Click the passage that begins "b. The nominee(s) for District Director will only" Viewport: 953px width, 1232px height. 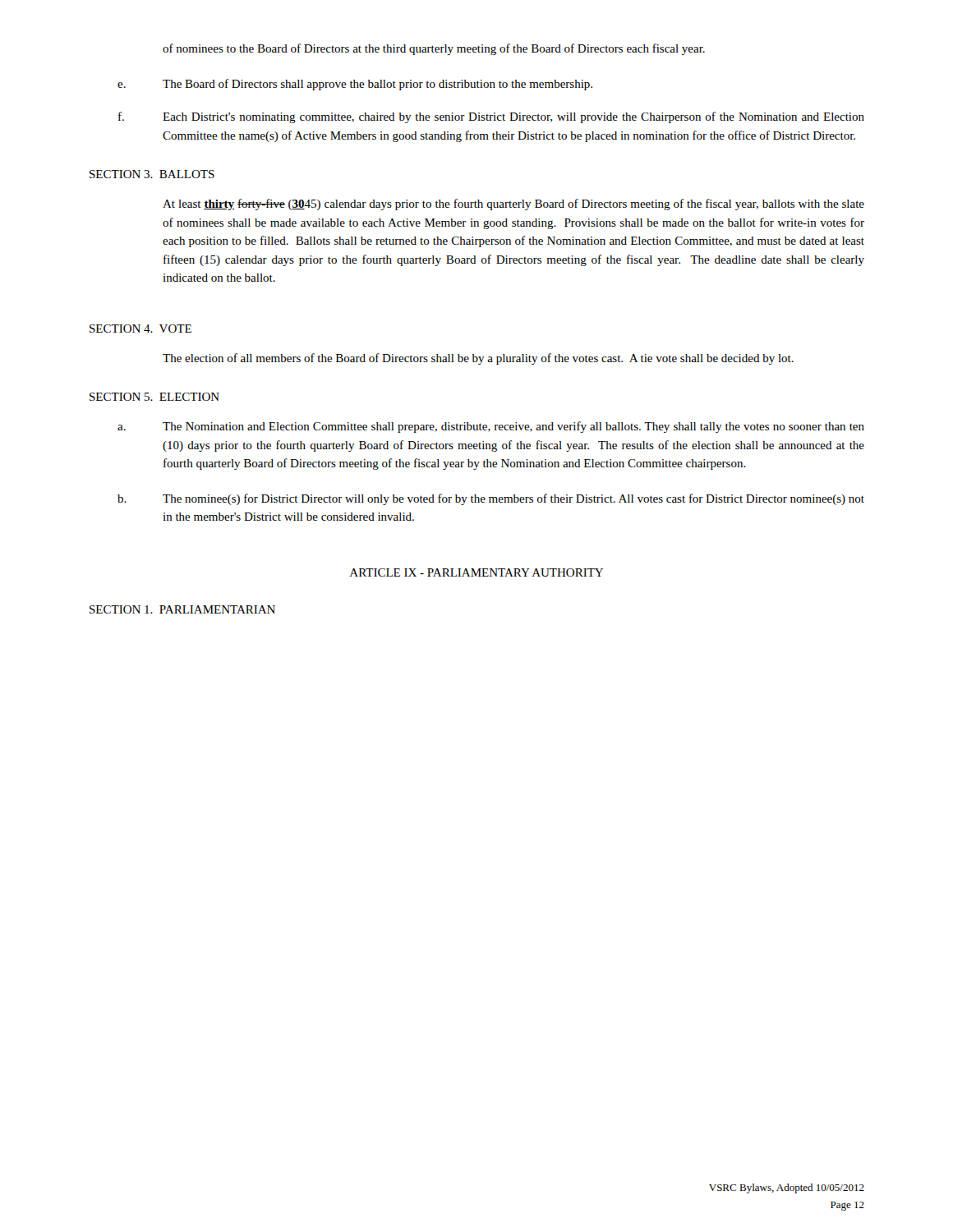pos(491,508)
